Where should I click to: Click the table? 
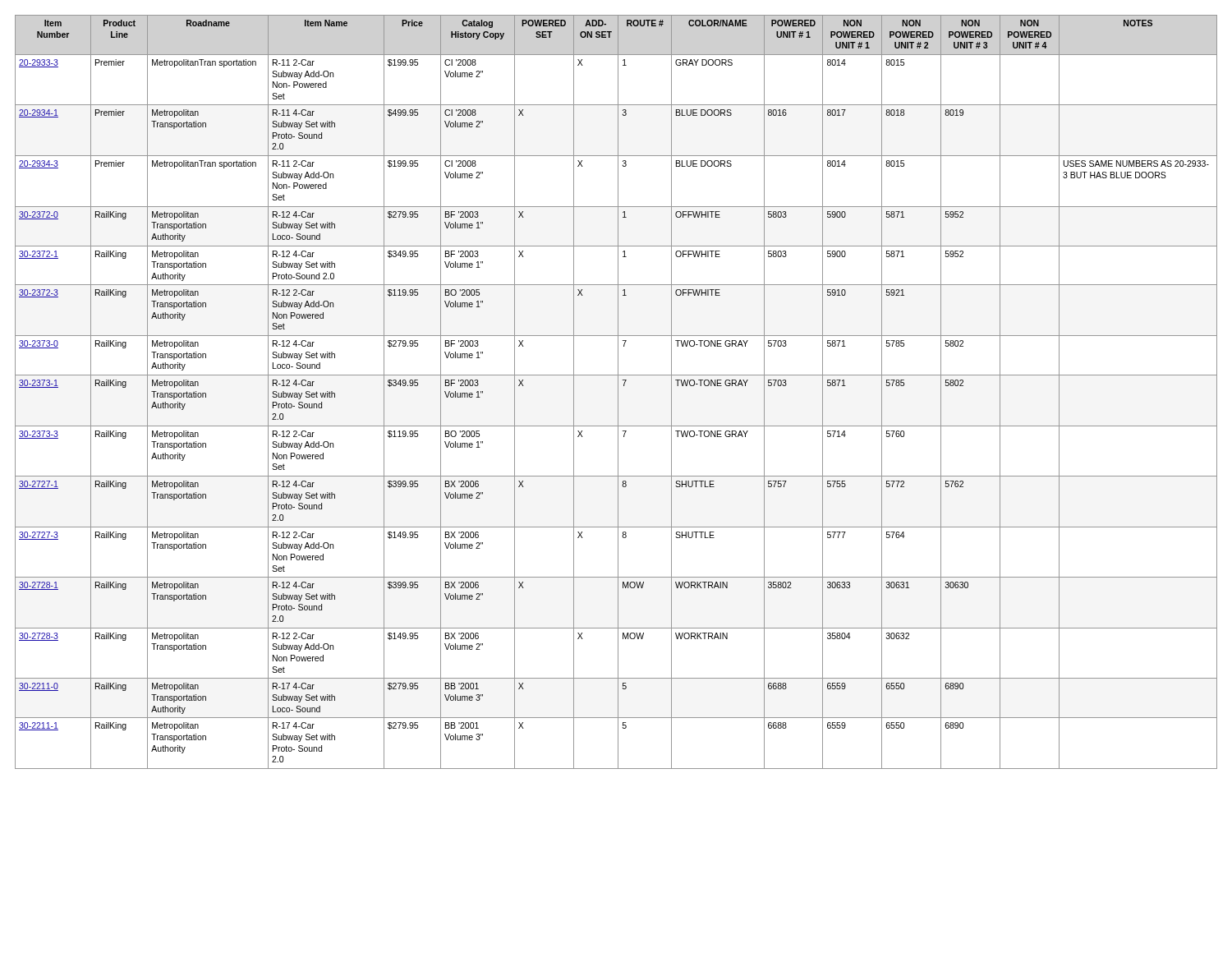616,392
